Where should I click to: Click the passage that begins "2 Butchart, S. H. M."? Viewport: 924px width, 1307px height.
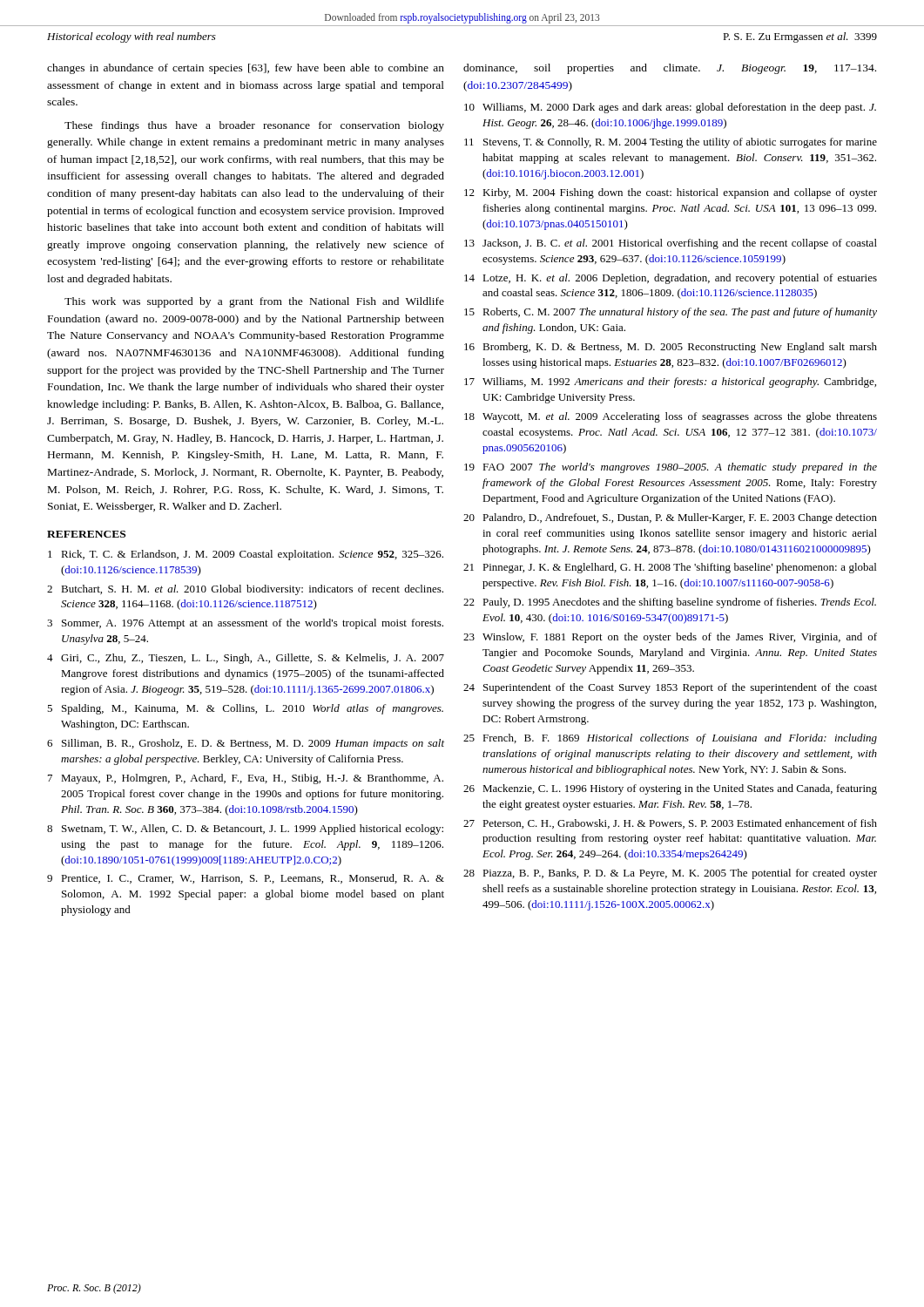tap(246, 596)
